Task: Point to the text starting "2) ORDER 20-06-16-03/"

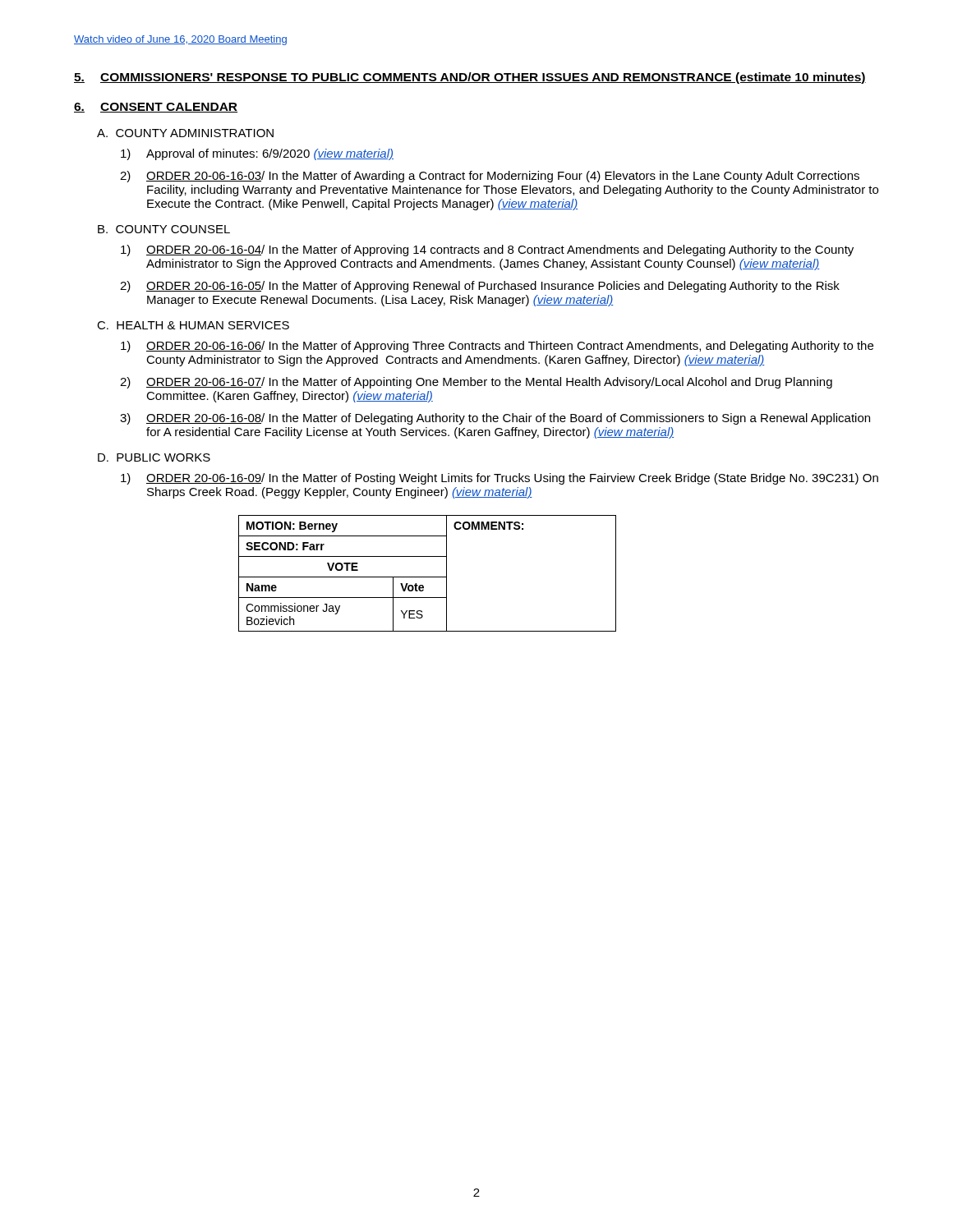Action: click(500, 189)
